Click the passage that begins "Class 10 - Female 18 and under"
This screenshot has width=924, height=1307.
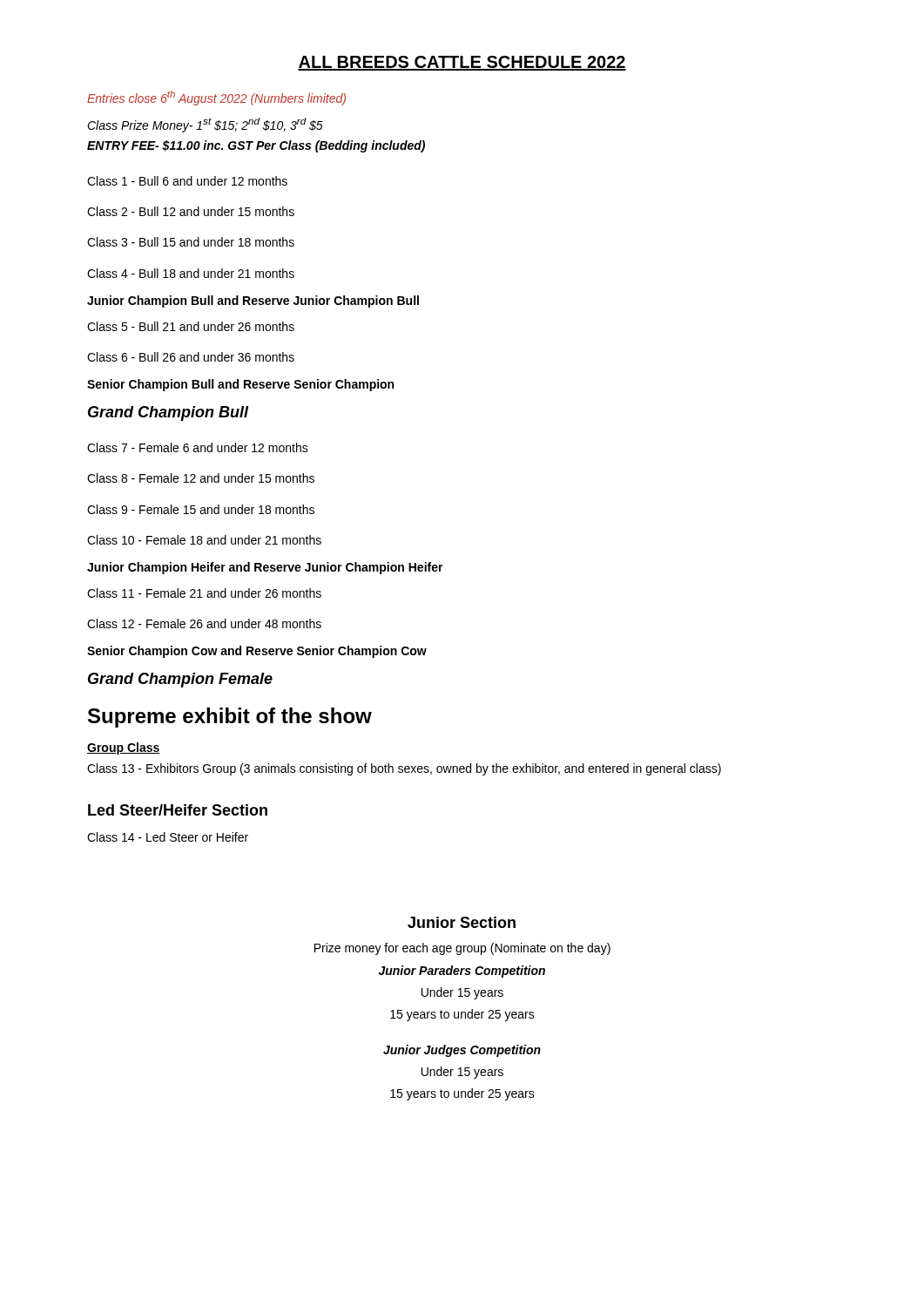click(204, 540)
